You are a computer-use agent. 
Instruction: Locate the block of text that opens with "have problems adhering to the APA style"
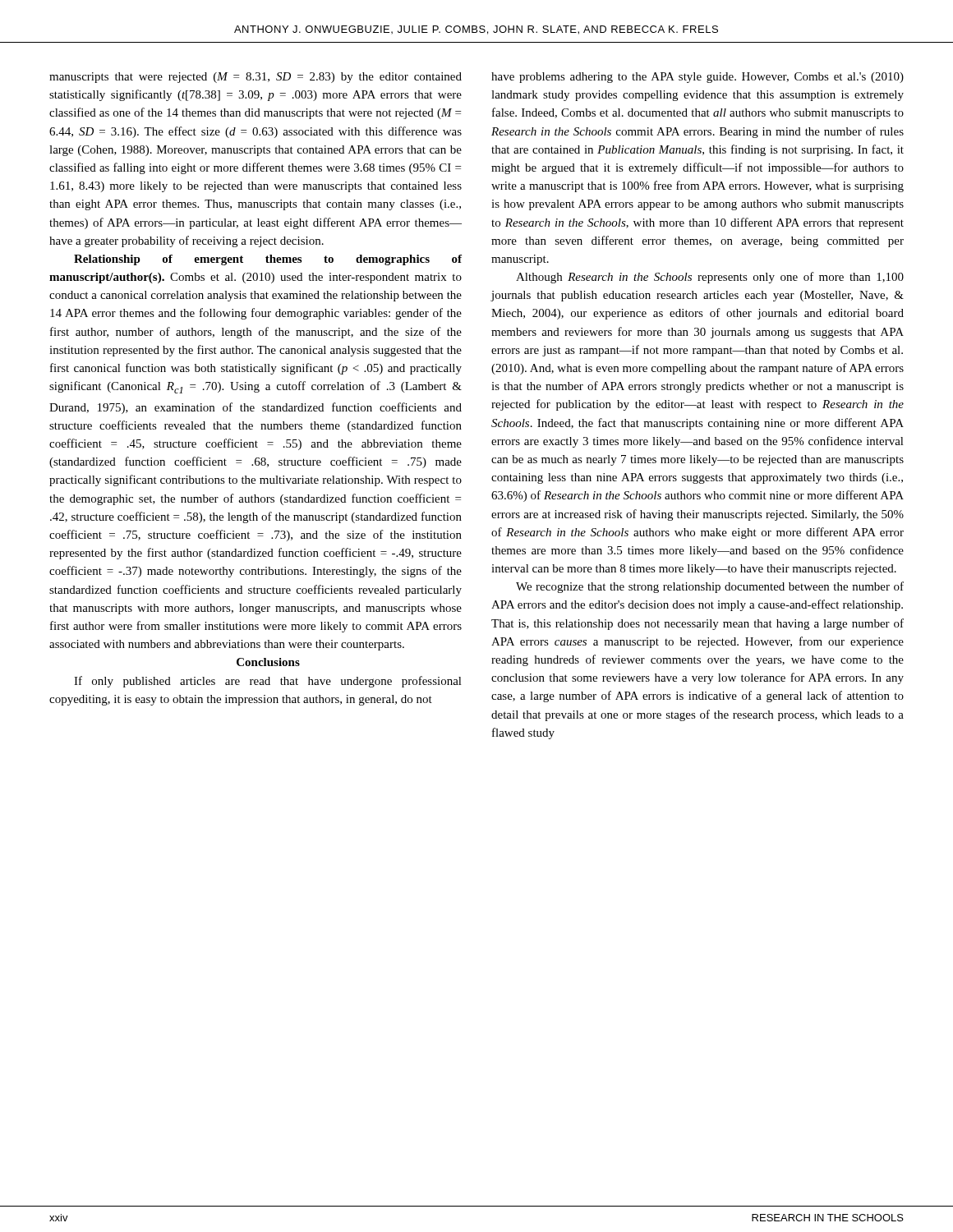(698, 167)
